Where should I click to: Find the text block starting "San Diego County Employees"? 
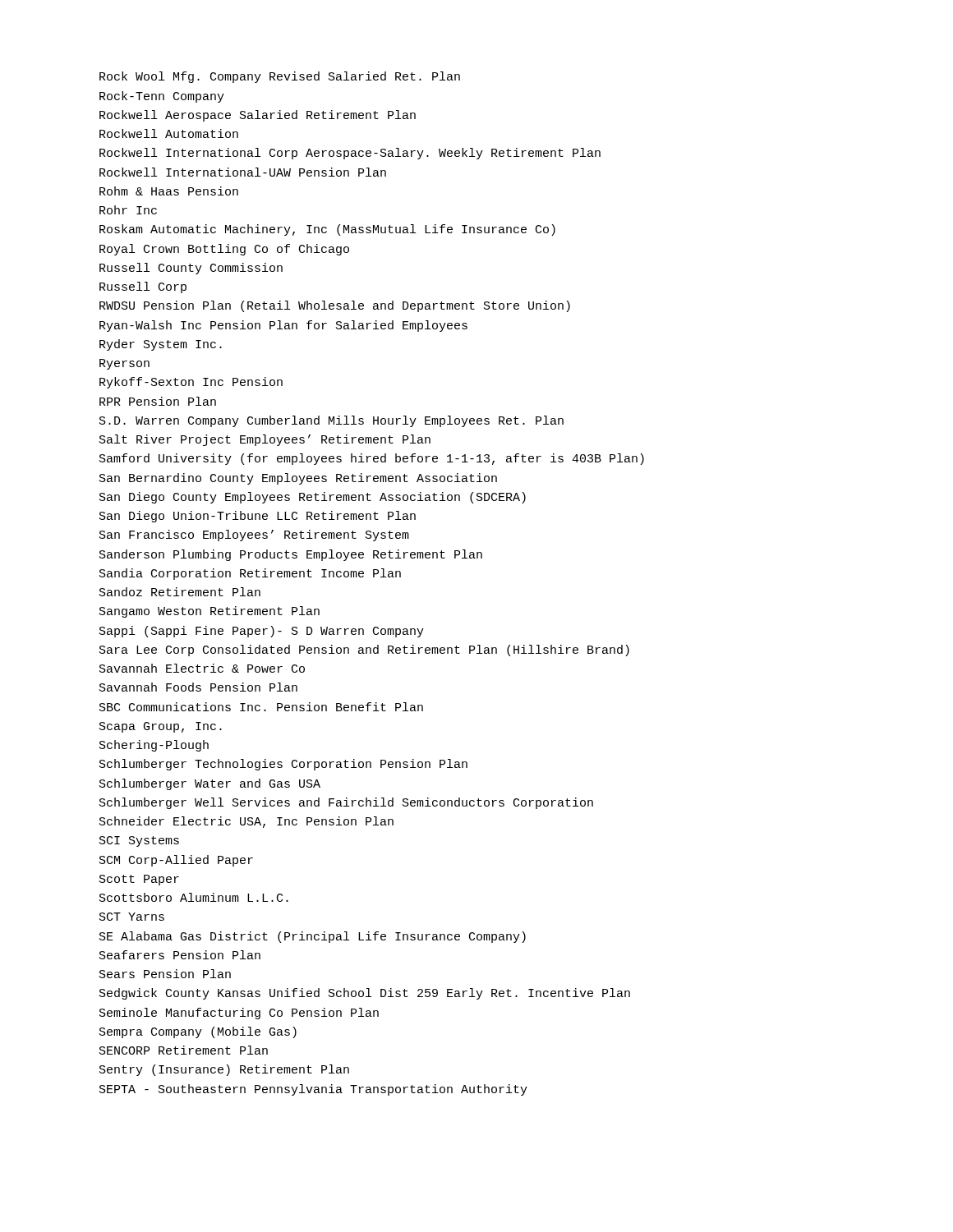click(313, 498)
